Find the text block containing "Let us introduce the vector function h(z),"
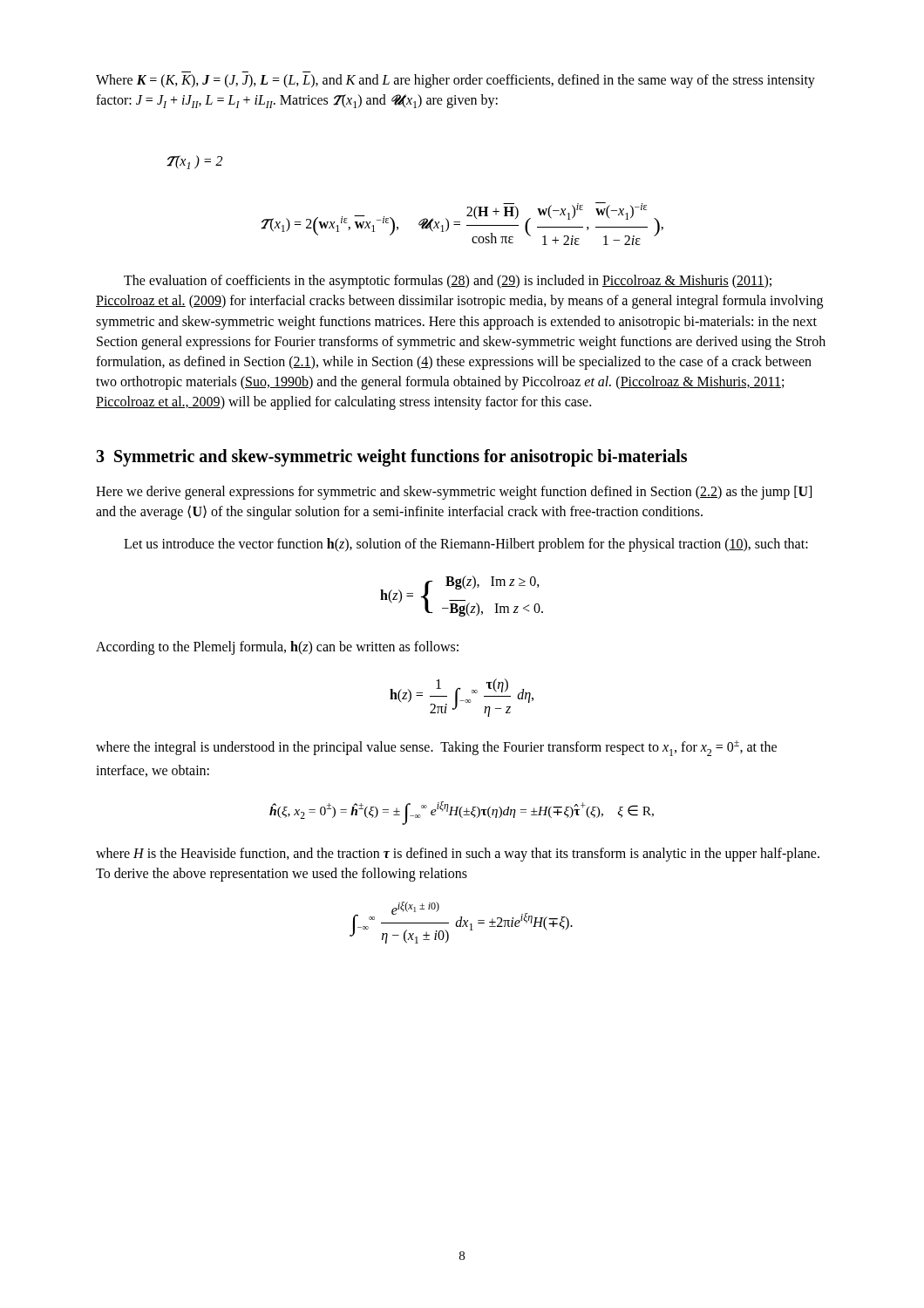This screenshot has height=1308, width=924. point(466,544)
